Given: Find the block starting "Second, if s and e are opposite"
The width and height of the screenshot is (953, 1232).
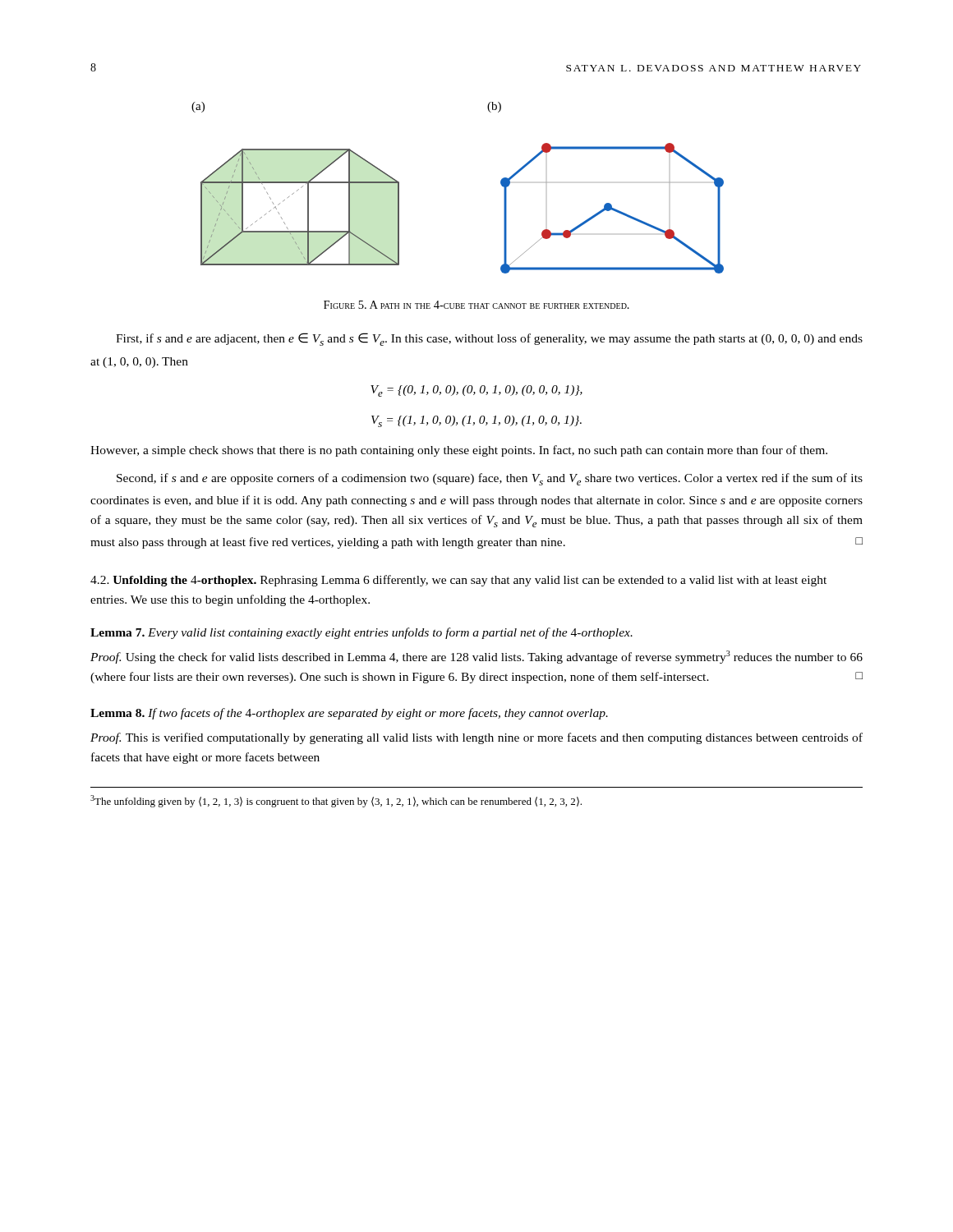Looking at the screenshot, I should point(476,510).
